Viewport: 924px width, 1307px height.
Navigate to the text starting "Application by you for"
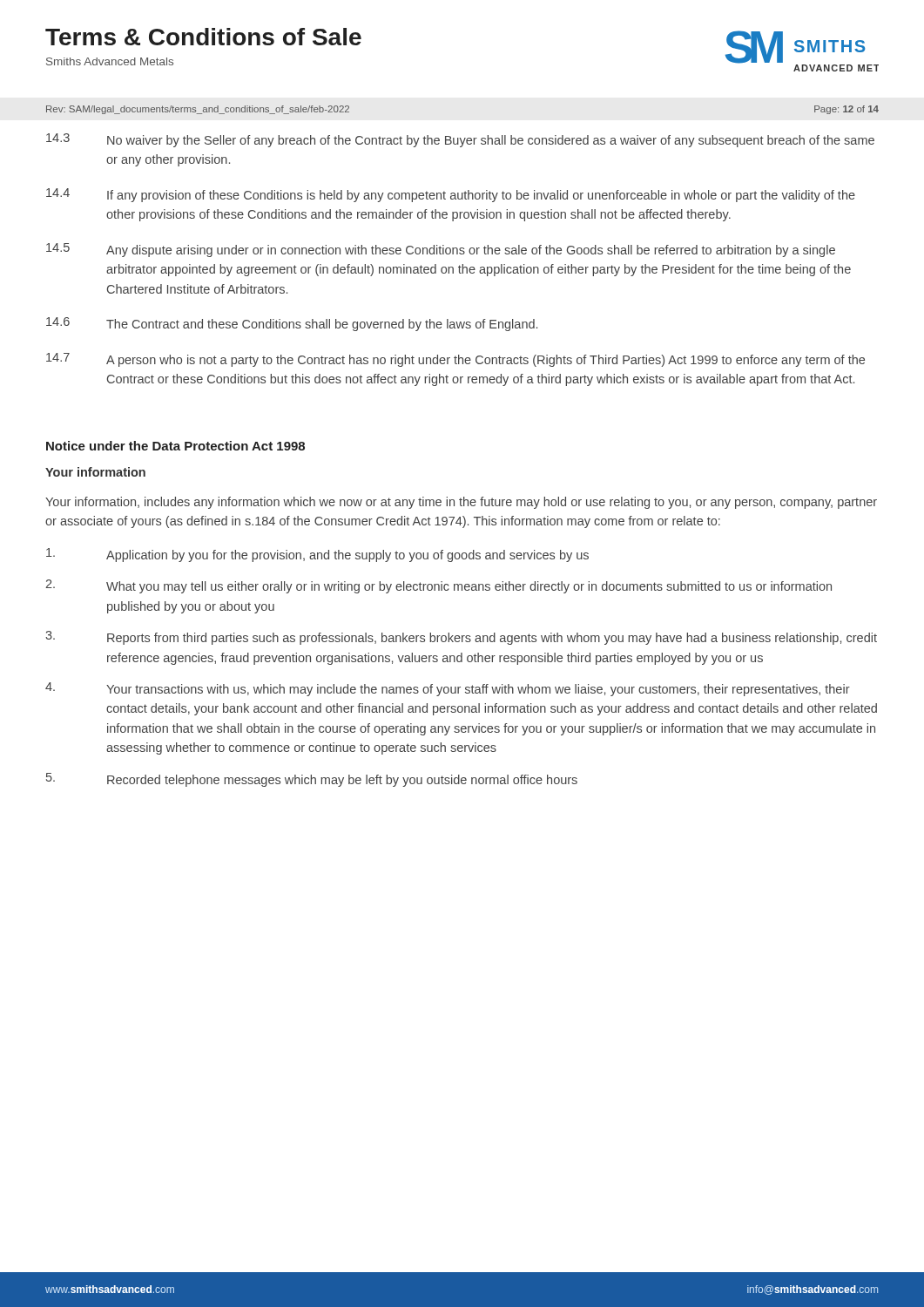tap(462, 555)
